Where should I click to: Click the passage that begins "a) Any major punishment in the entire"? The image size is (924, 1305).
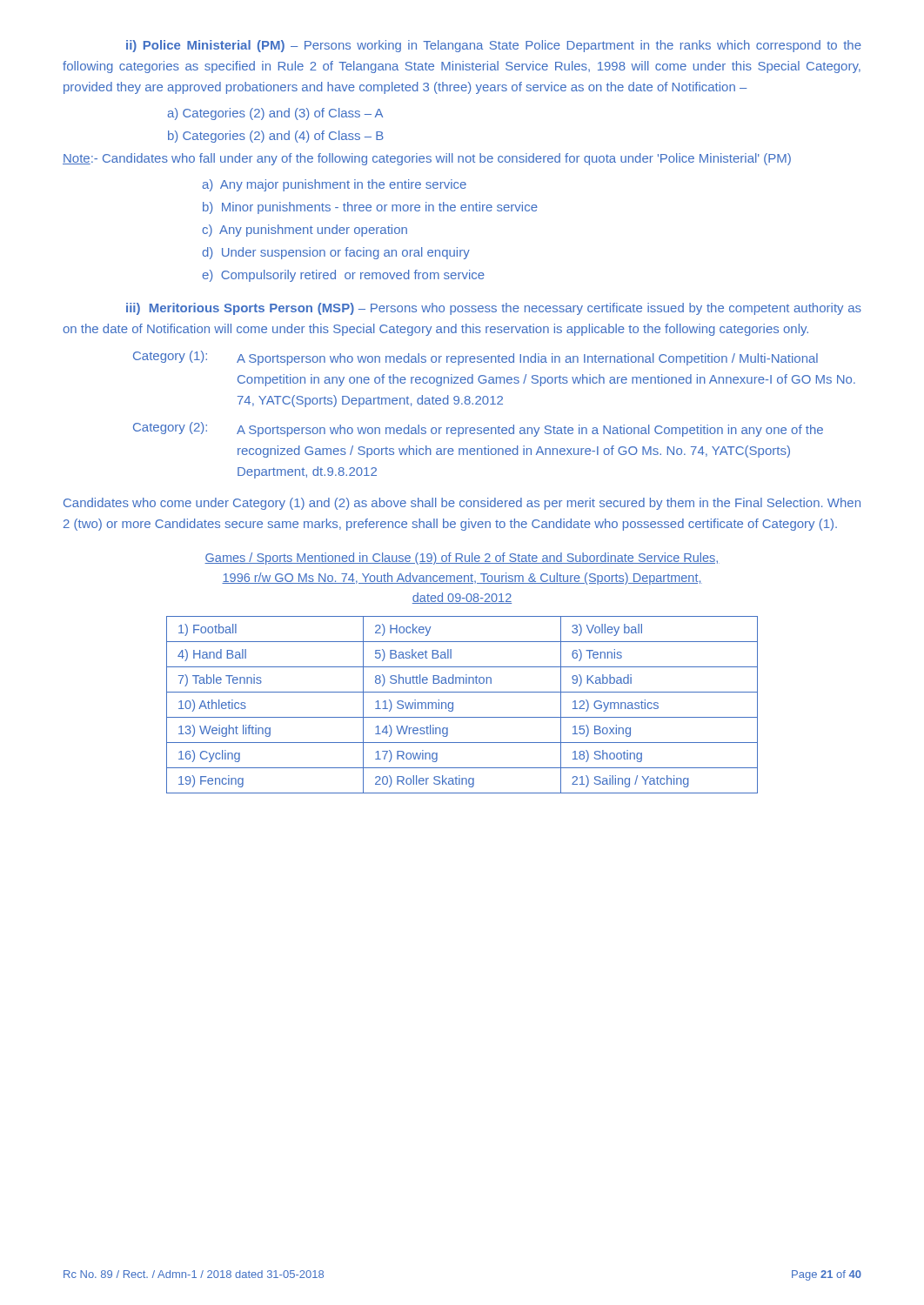[x=334, y=184]
